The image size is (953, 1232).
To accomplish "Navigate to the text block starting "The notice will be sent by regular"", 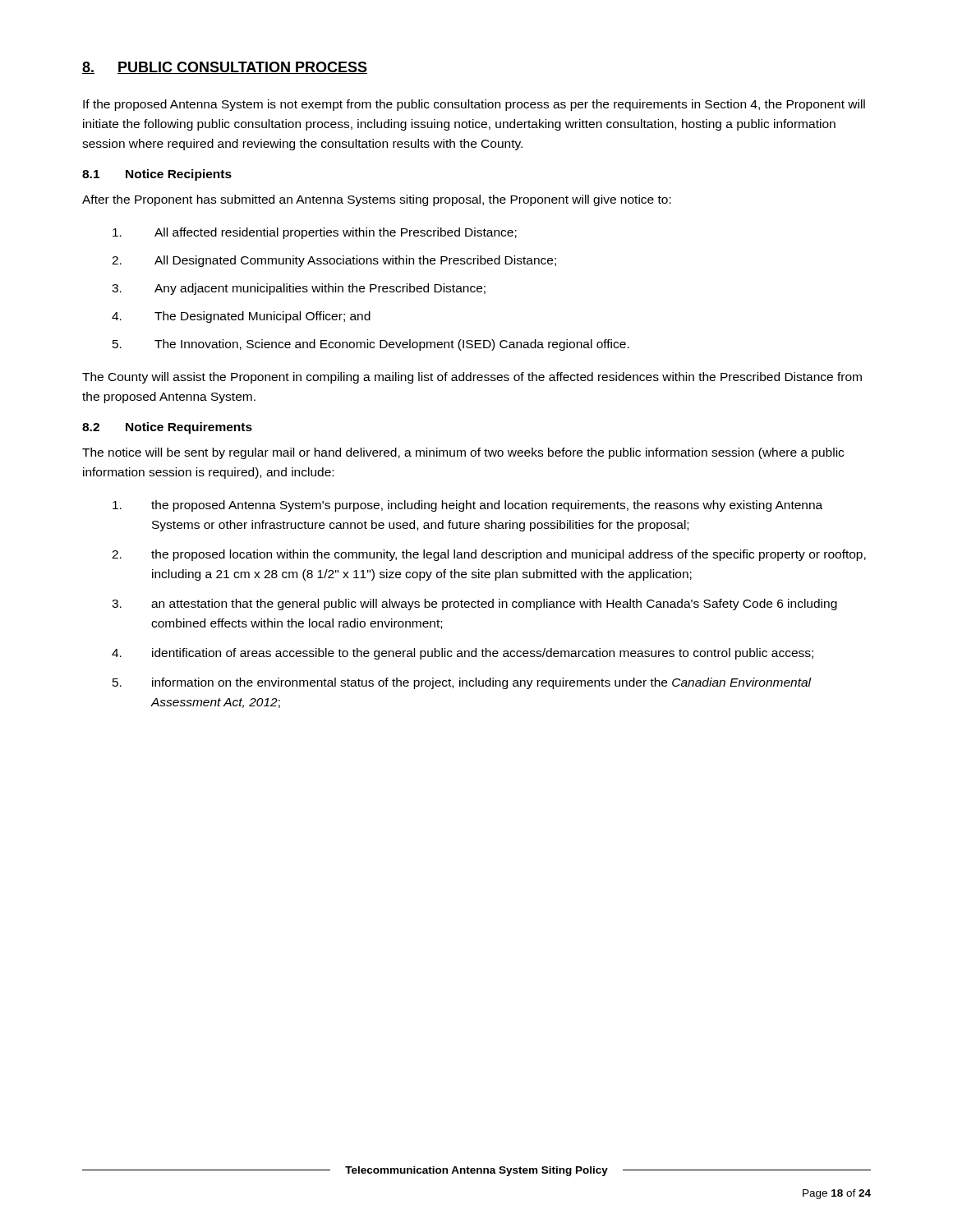I will pos(476,463).
